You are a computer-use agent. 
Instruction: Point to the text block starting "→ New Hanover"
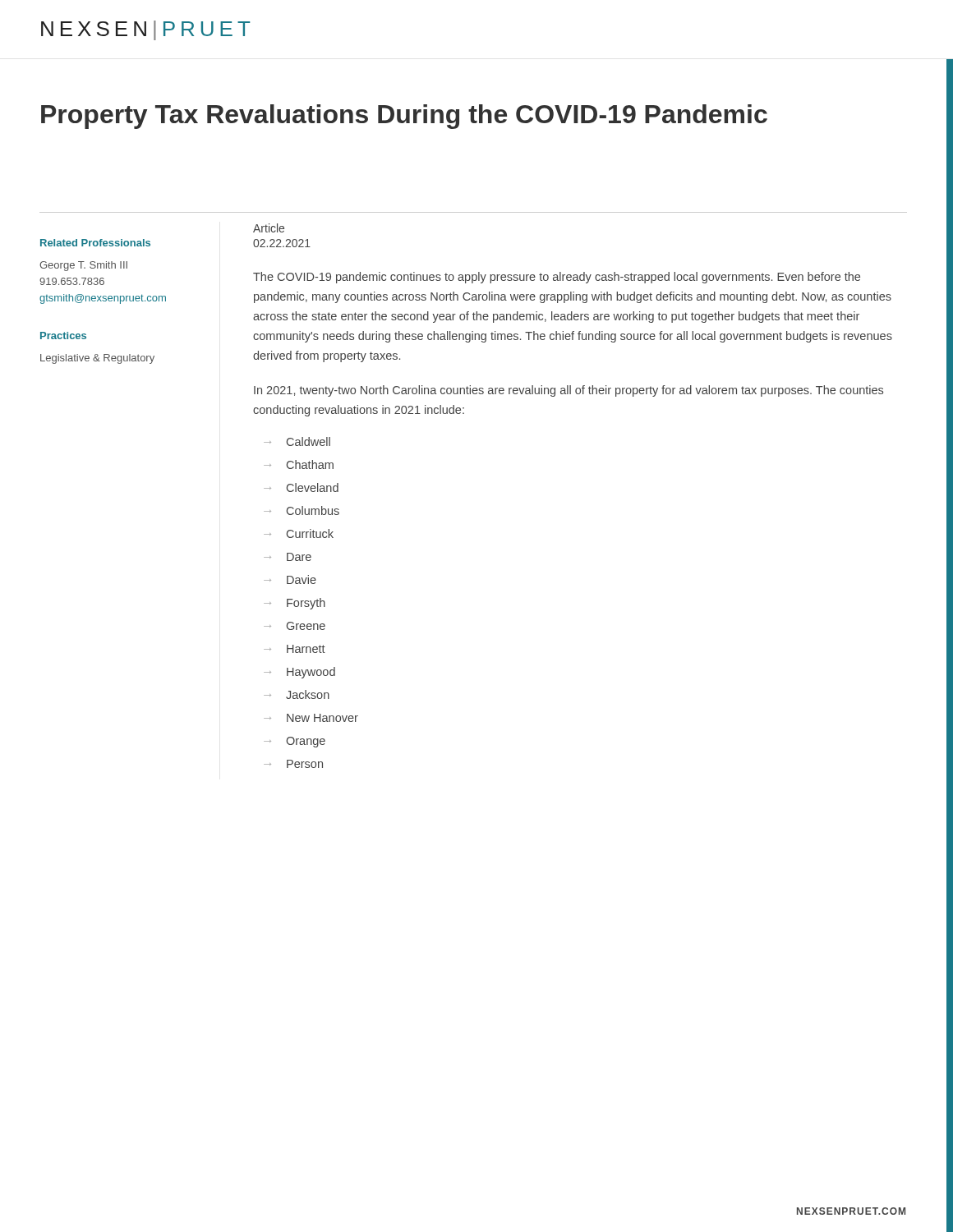(x=310, y=718)
